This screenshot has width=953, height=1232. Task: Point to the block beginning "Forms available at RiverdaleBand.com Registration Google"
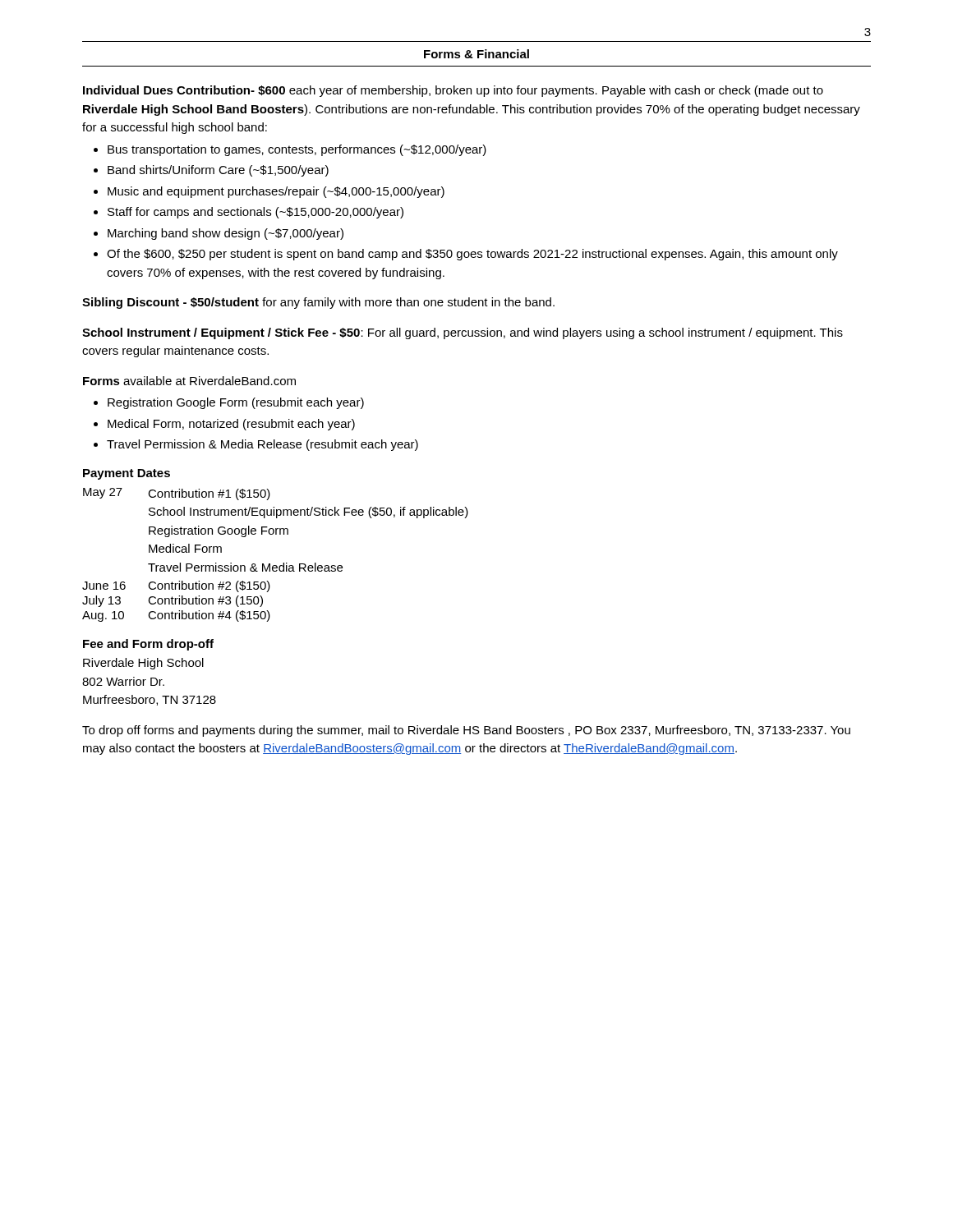pos(189,381)
